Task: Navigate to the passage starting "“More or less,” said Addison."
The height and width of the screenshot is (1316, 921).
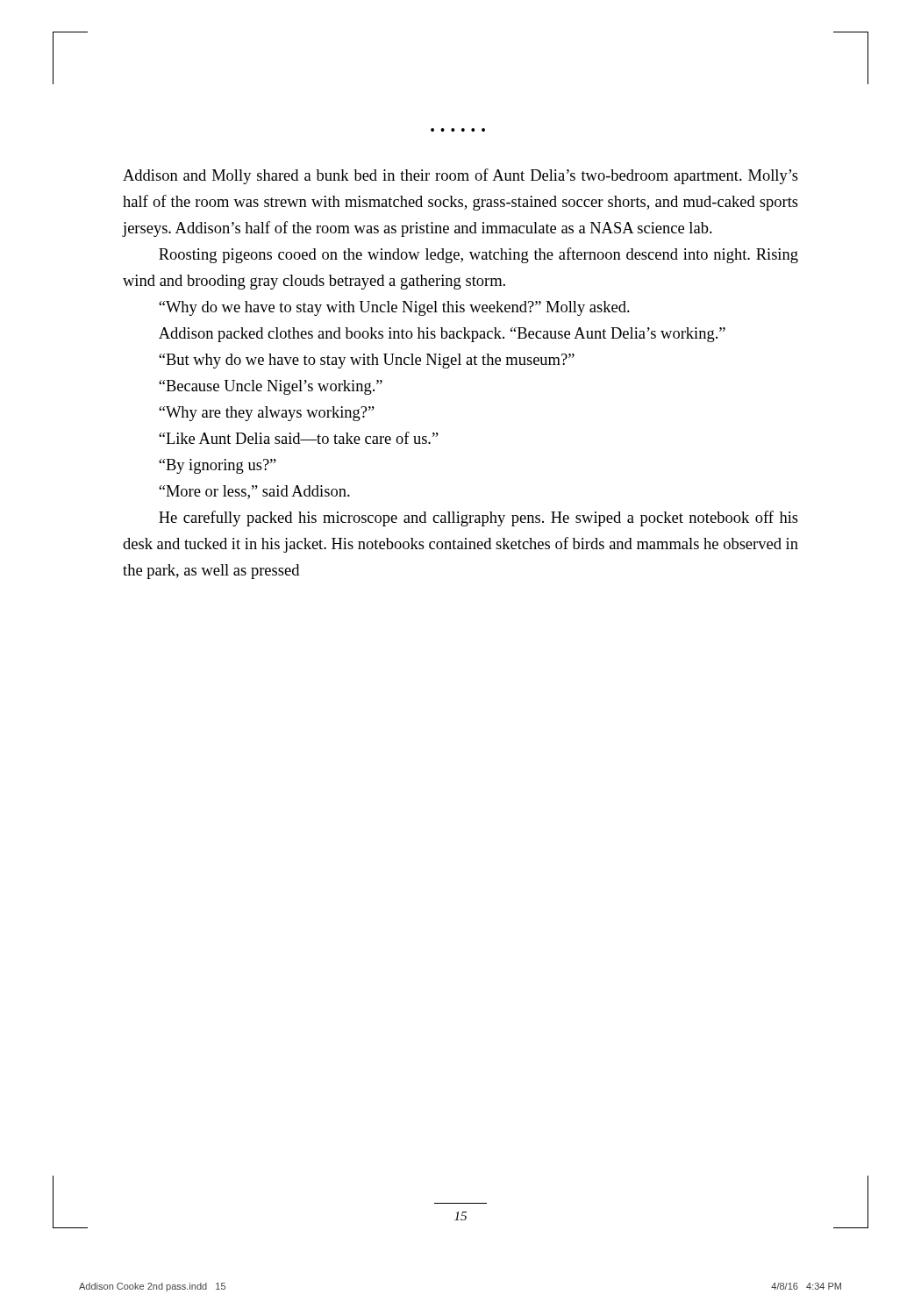Action: click(x=255, y=491)
